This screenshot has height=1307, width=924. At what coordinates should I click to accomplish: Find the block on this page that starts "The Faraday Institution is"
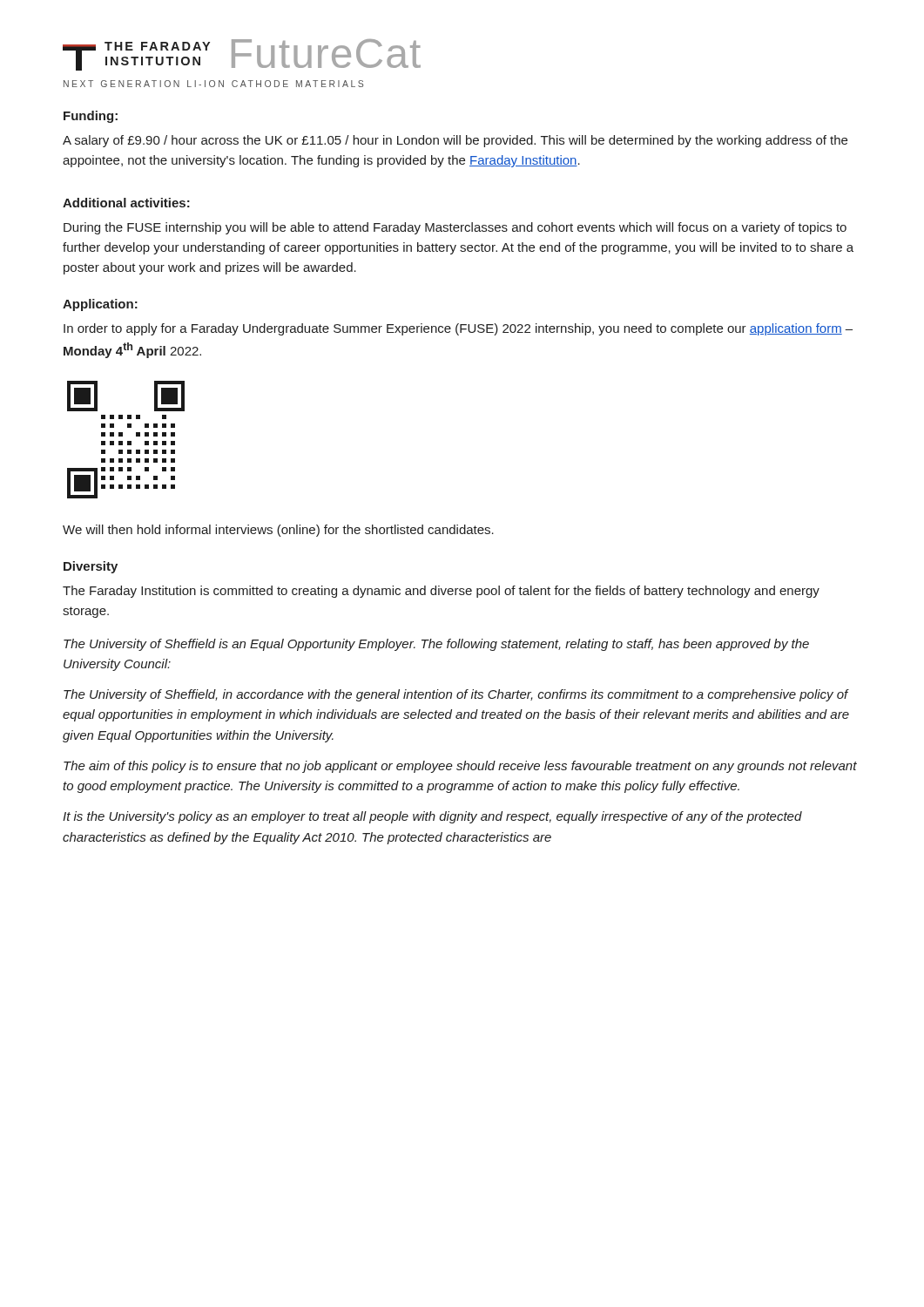pyautogui.click(x=441, y=600)
